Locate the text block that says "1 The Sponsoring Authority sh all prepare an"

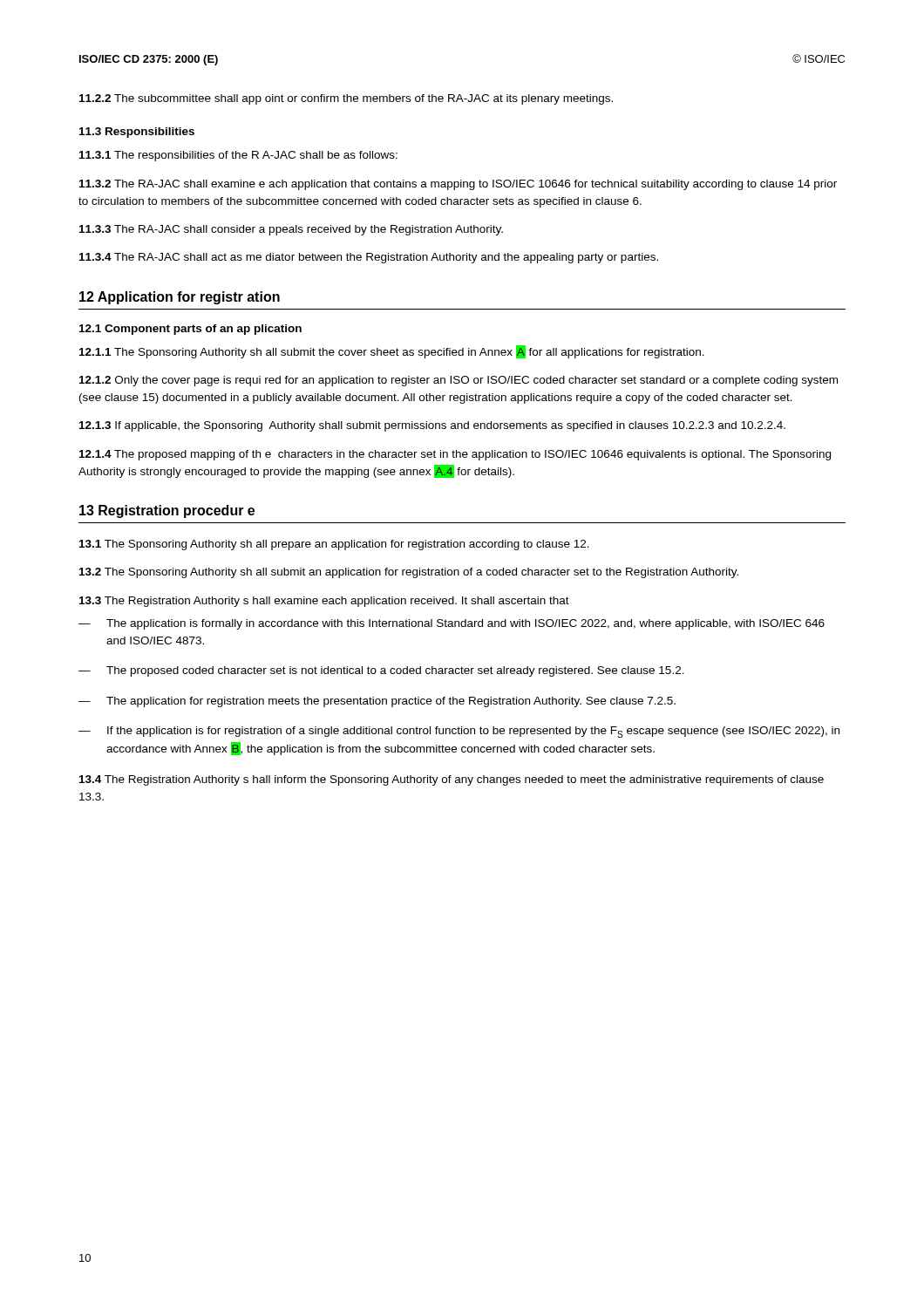(x=334, y=544)
